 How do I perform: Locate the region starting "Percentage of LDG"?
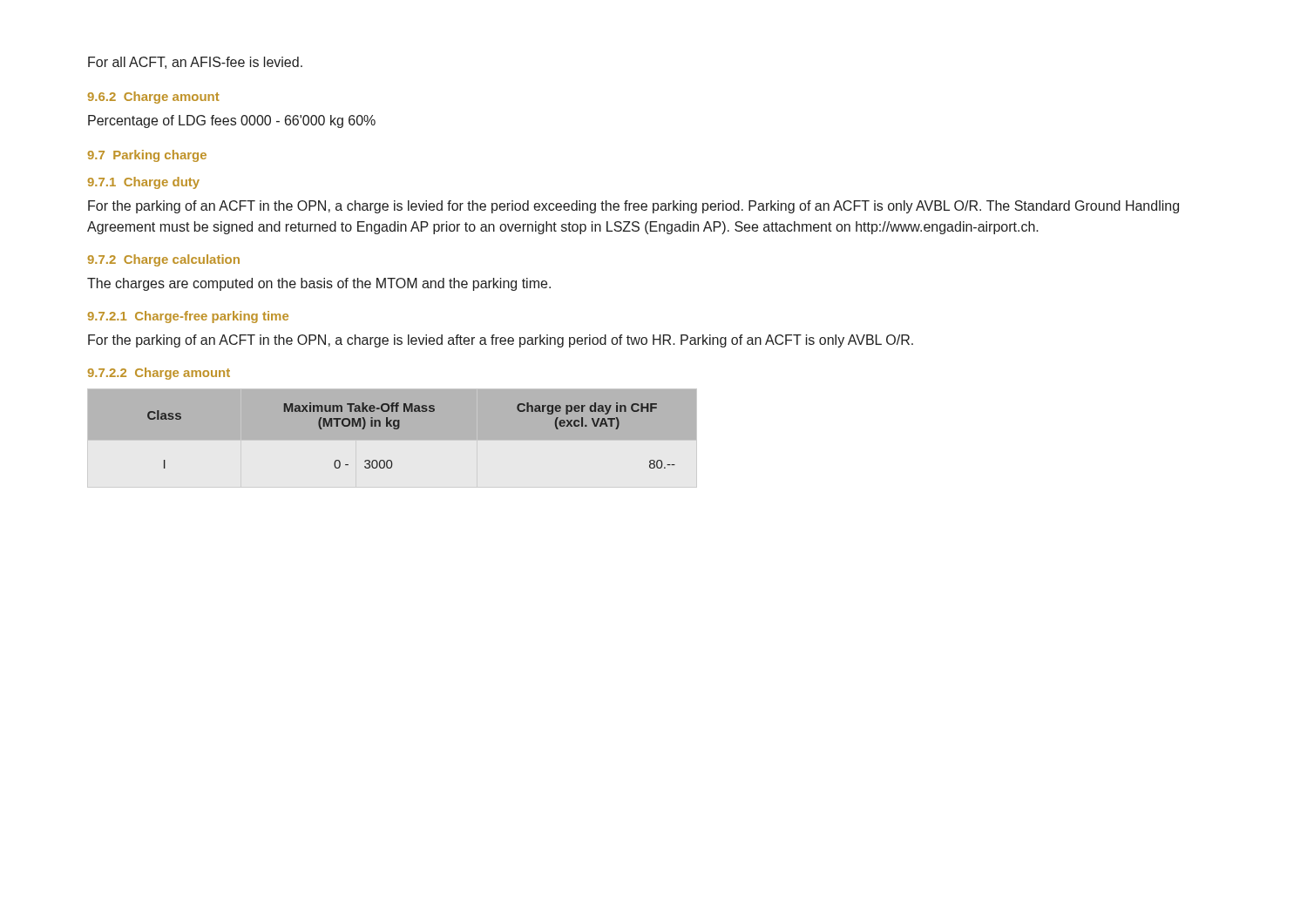[231, 121]
